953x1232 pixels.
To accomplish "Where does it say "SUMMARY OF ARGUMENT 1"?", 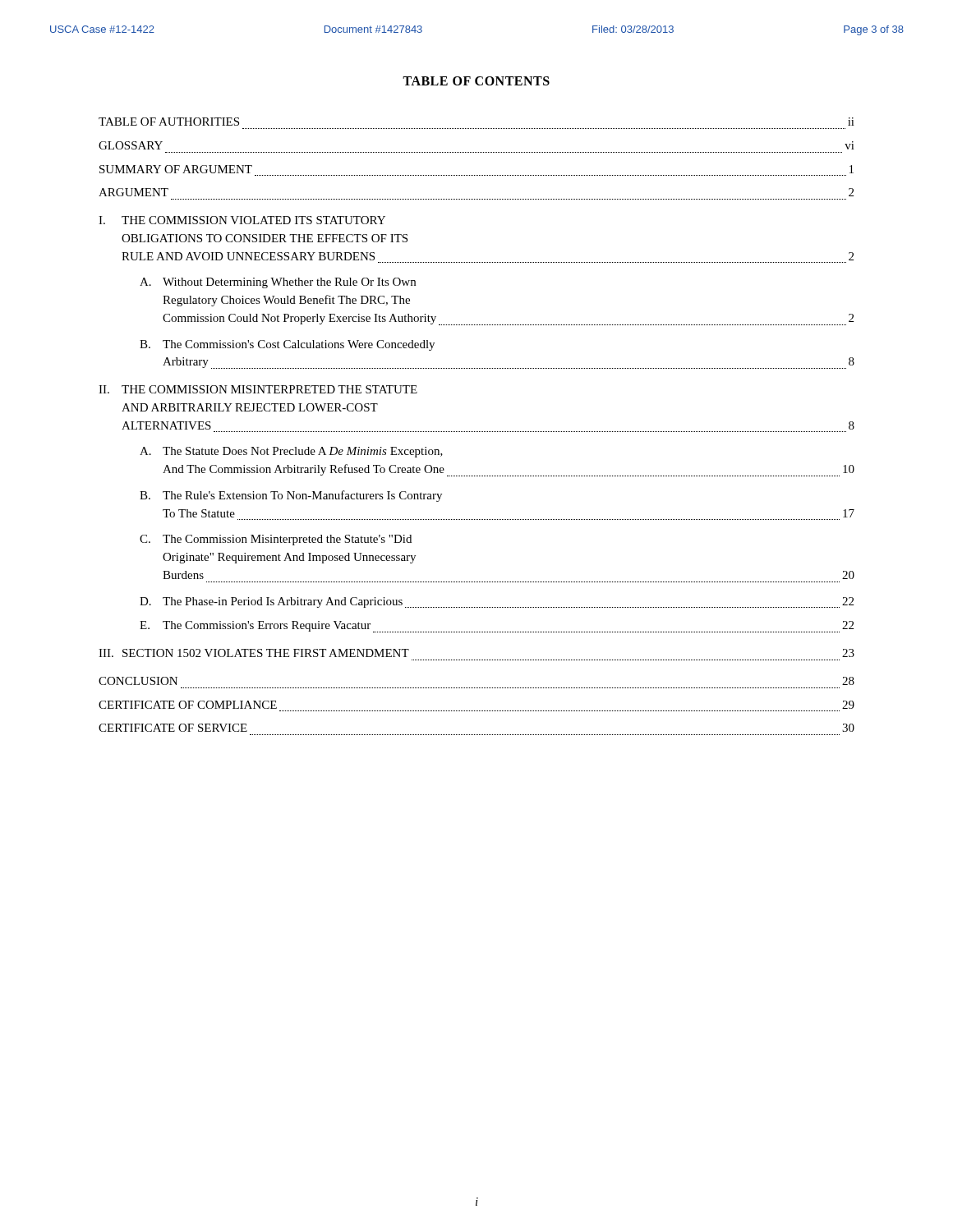I will pyautogui.click(x=476, y=169).
